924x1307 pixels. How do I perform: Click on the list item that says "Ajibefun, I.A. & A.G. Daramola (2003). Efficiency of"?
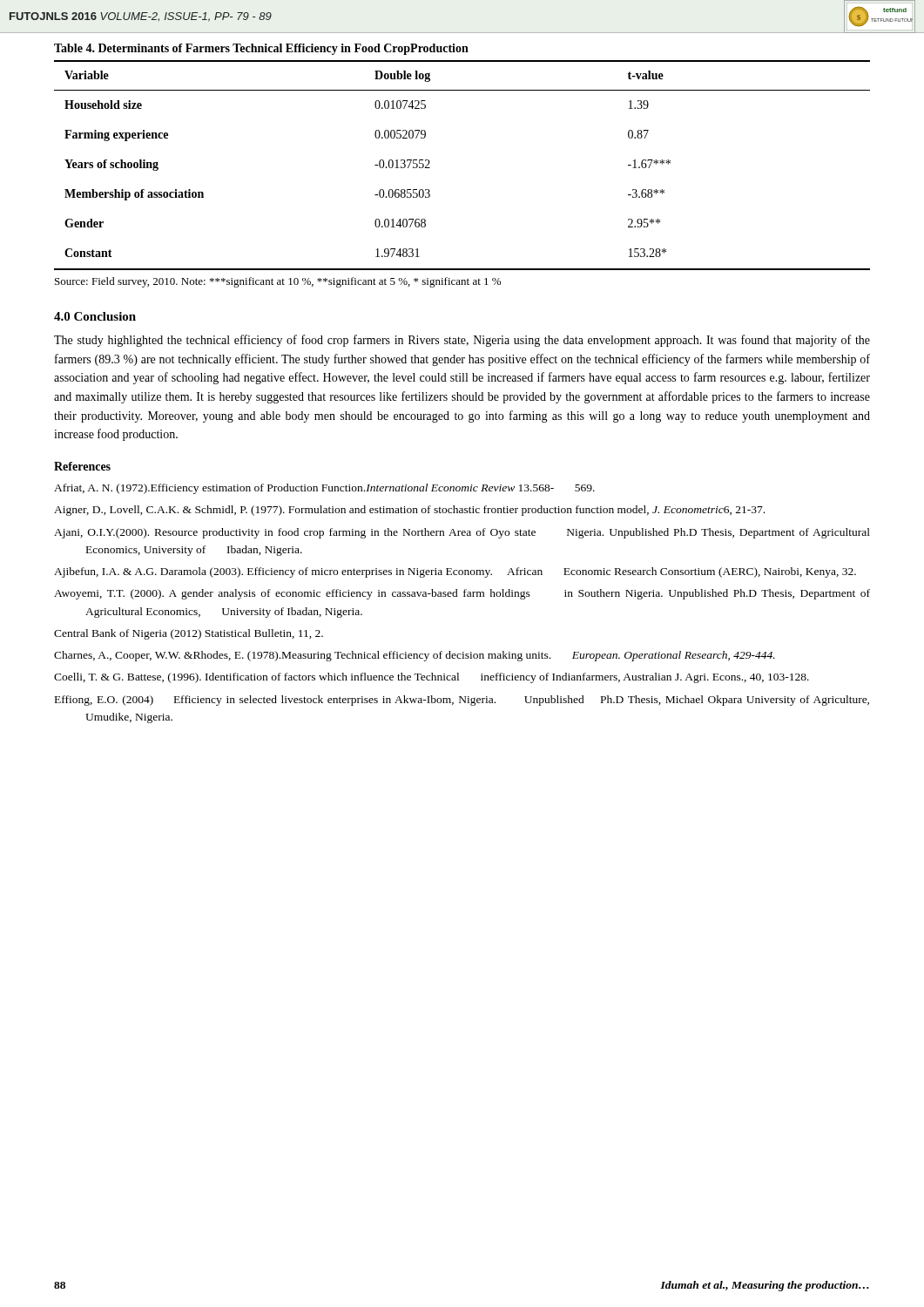(455, 571)
